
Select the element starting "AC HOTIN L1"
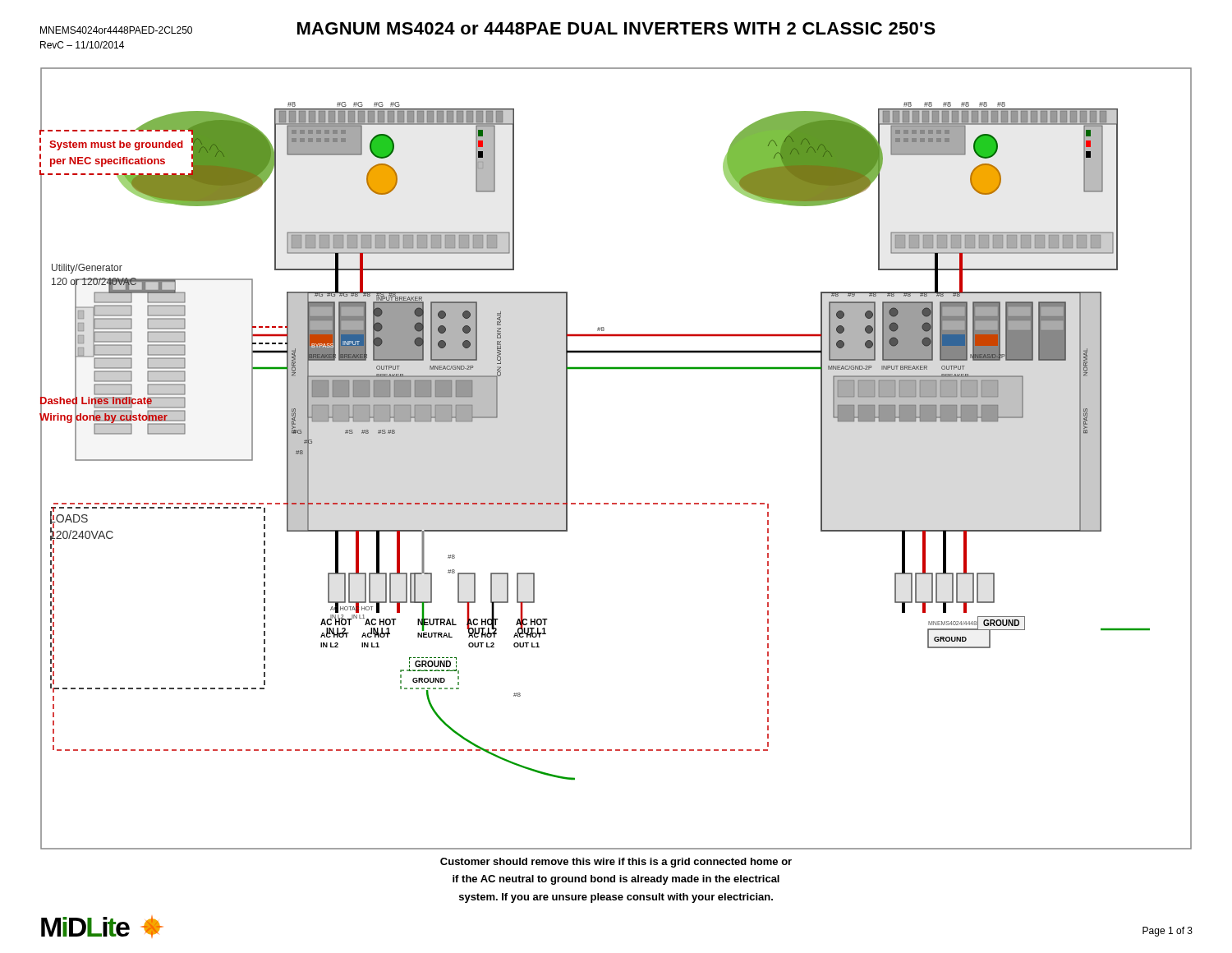click(x=380, y=627)
